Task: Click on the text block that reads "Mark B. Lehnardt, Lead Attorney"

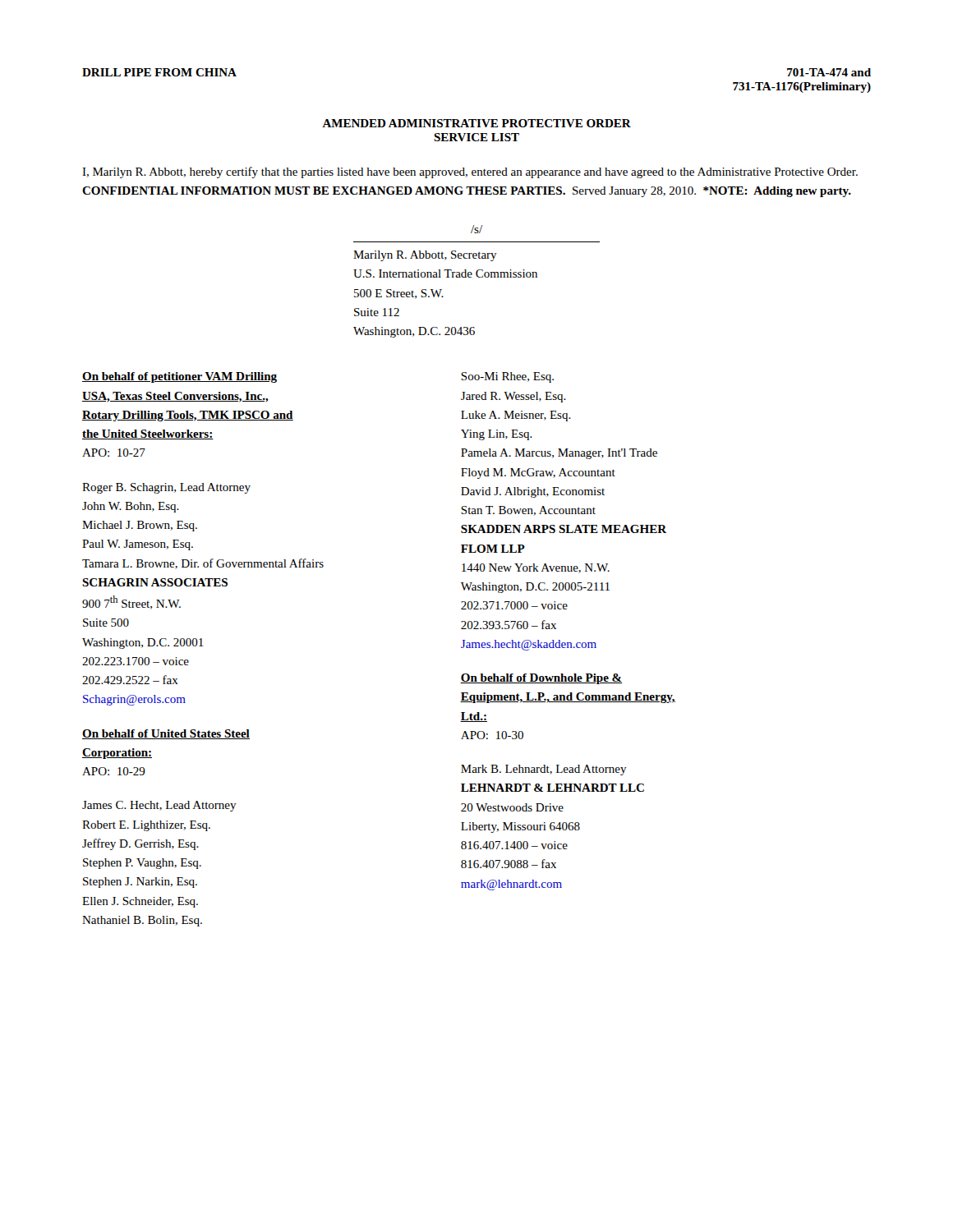Action: pos(553,826)
